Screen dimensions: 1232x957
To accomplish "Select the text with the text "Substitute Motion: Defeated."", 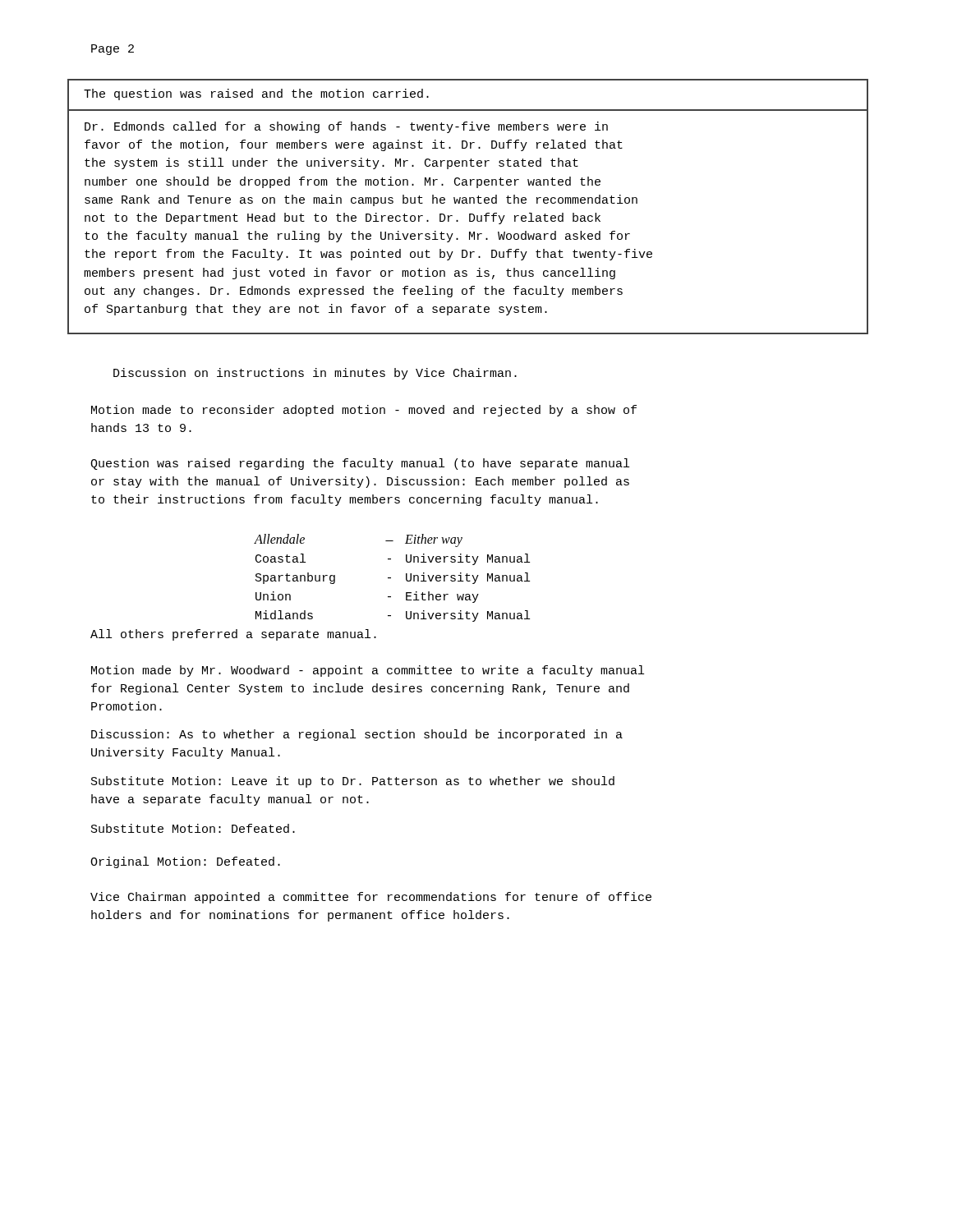I will (194, 830).
